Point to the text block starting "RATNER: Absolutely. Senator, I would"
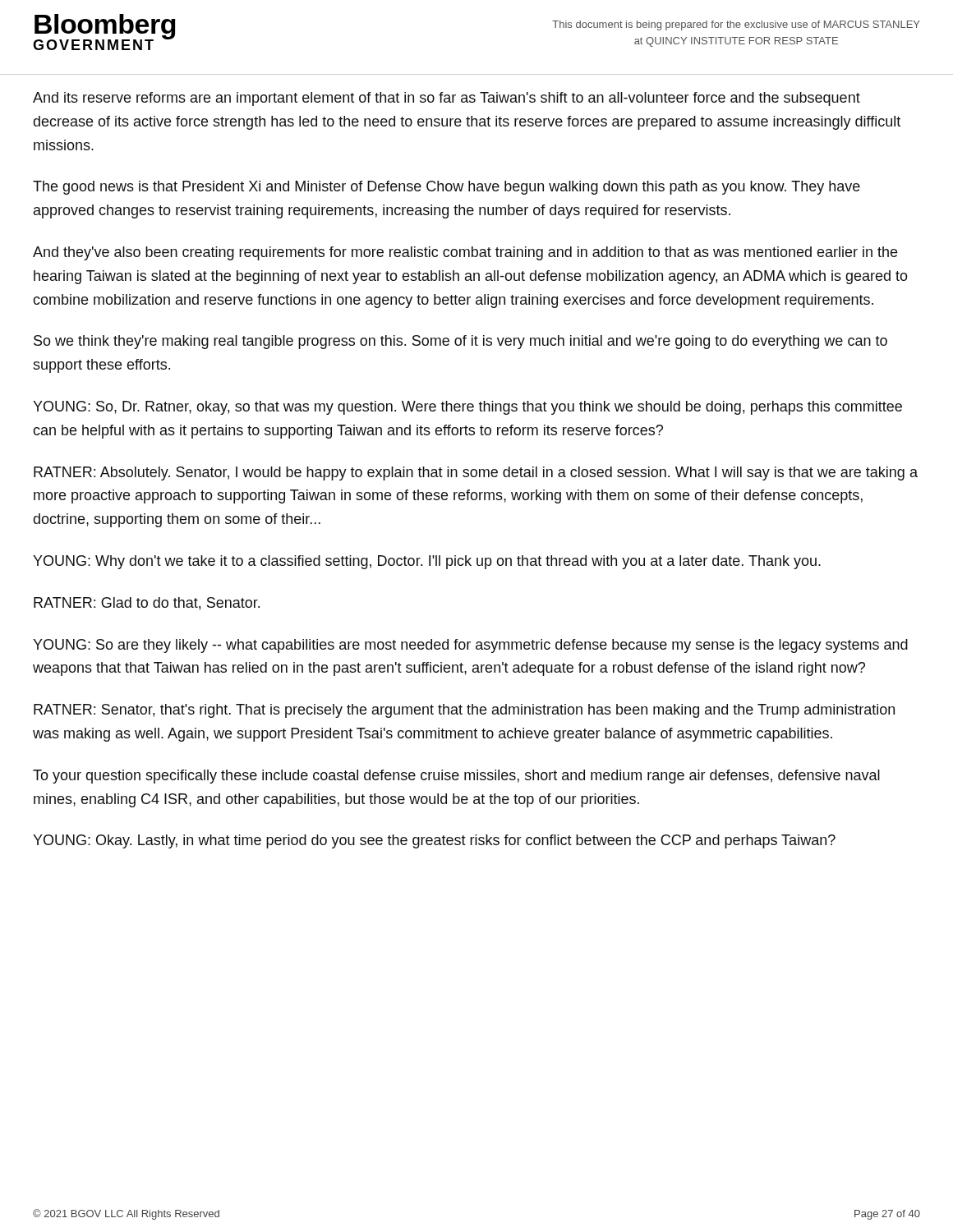This screenshot has width=953, height=1232. coord(475,496)
